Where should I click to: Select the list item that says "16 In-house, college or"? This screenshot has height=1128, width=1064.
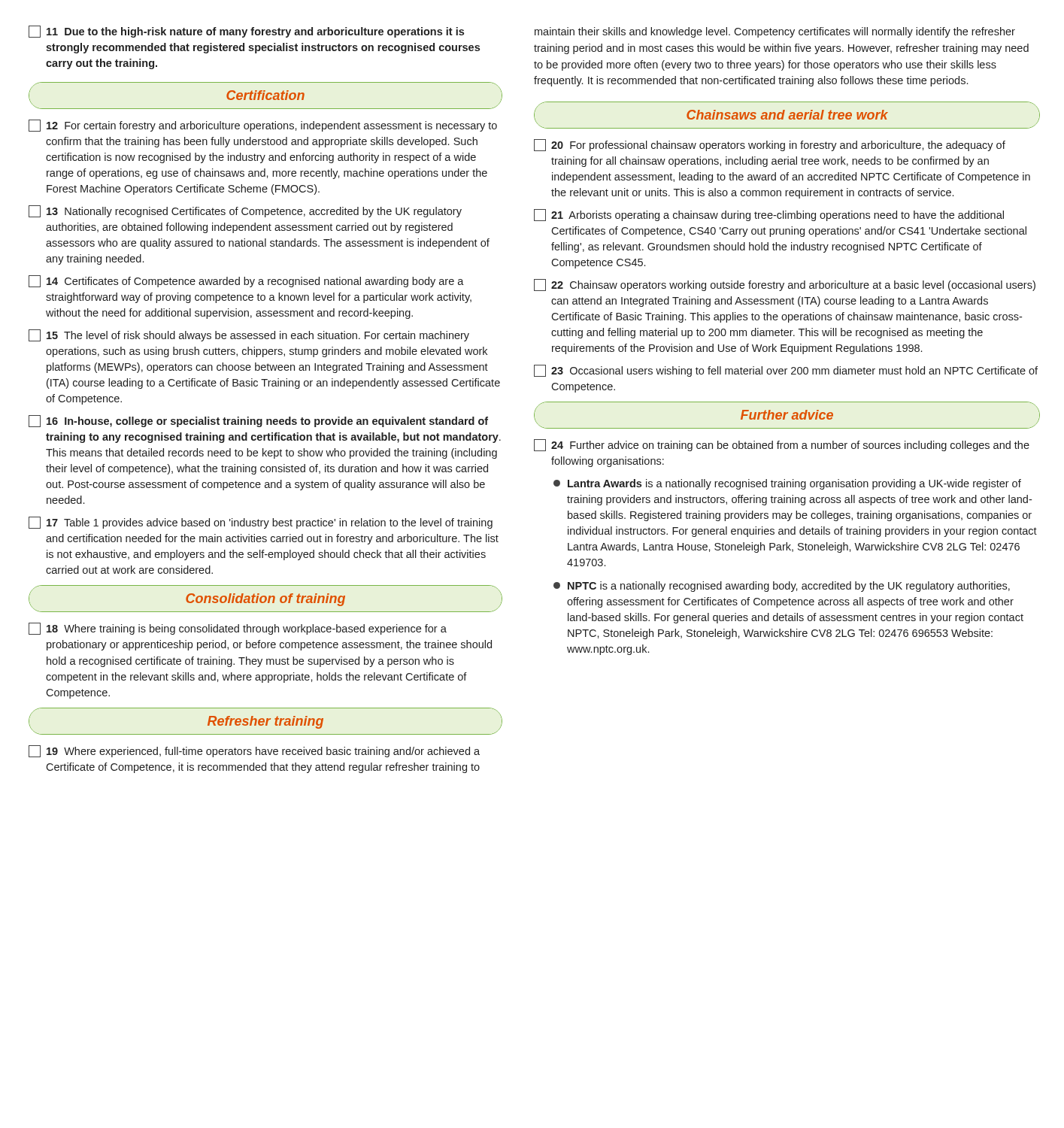coord(265,461)
